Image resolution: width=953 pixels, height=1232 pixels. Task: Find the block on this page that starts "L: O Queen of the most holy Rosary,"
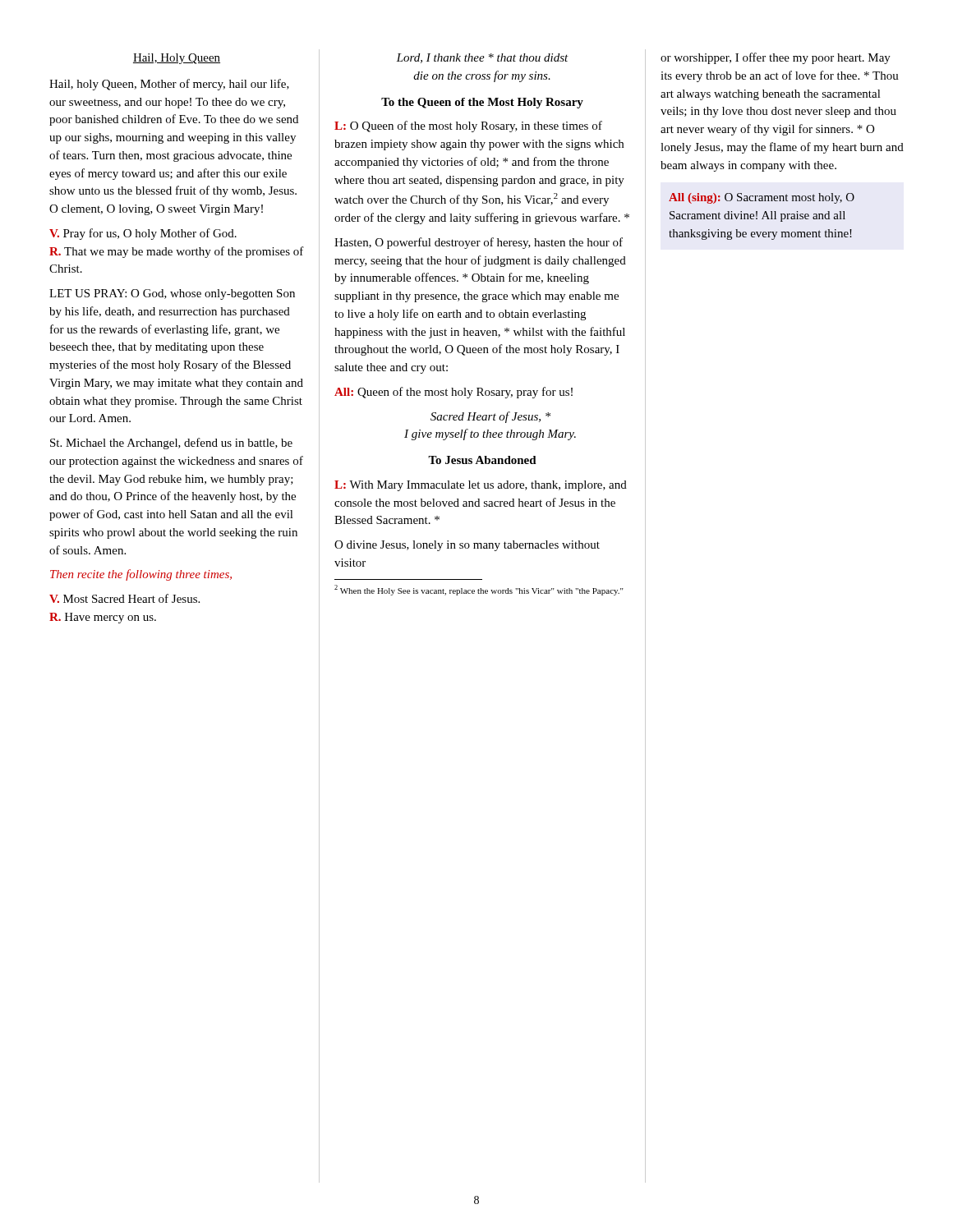pos(482,172)
